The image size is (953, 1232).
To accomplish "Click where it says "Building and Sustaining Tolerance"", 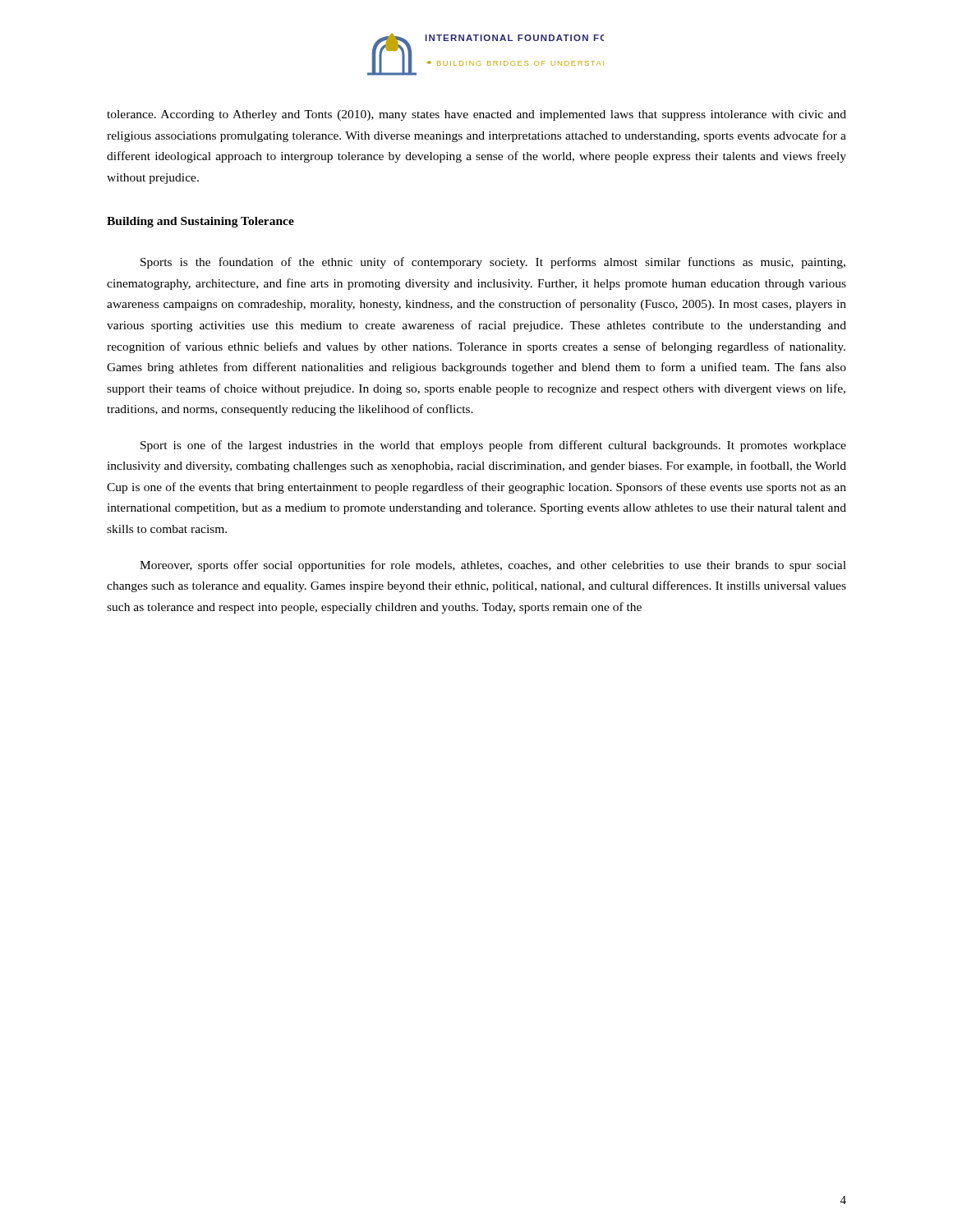I will tap(200, 221).
